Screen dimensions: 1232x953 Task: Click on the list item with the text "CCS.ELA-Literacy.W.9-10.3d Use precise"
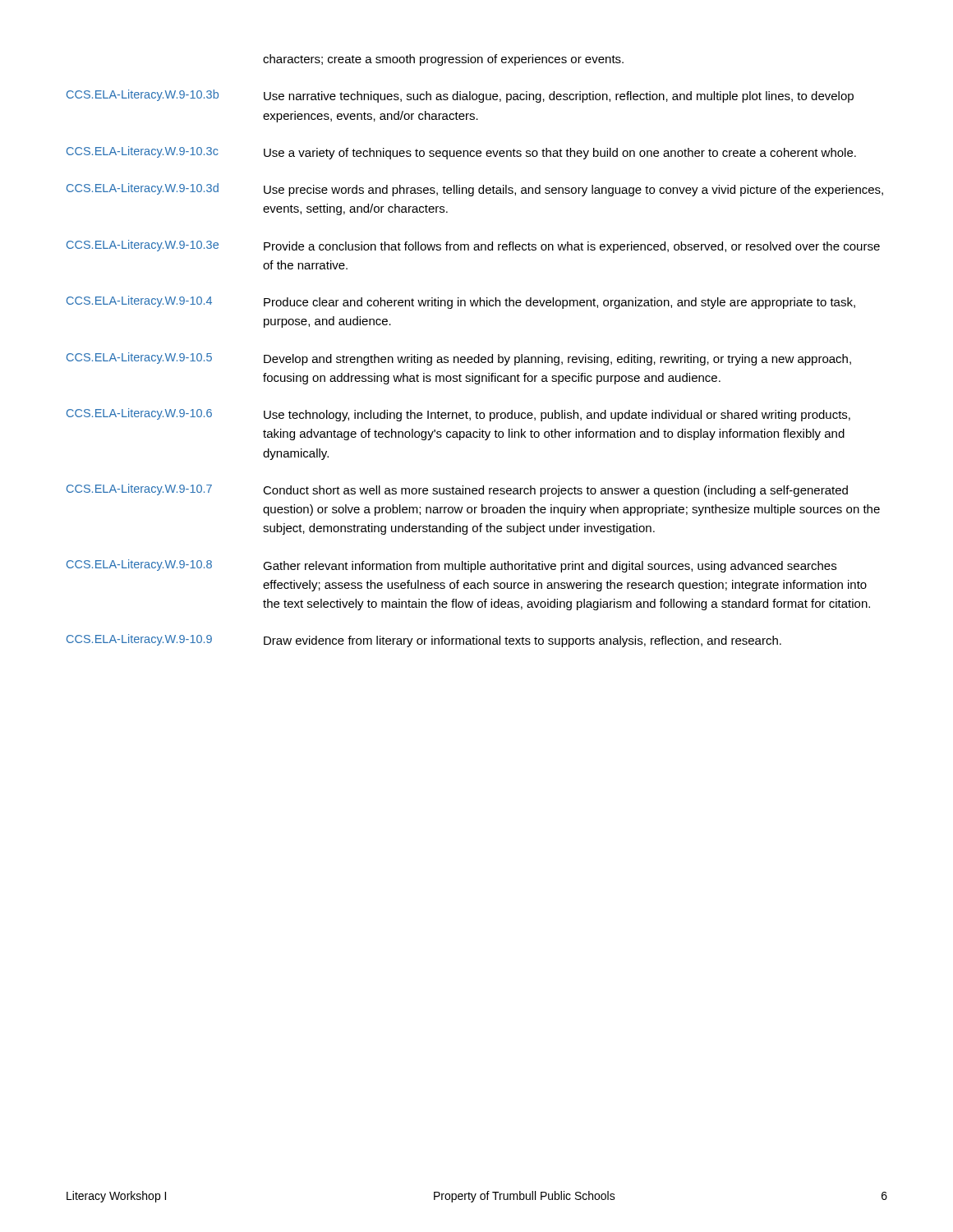tap(476, 199)
